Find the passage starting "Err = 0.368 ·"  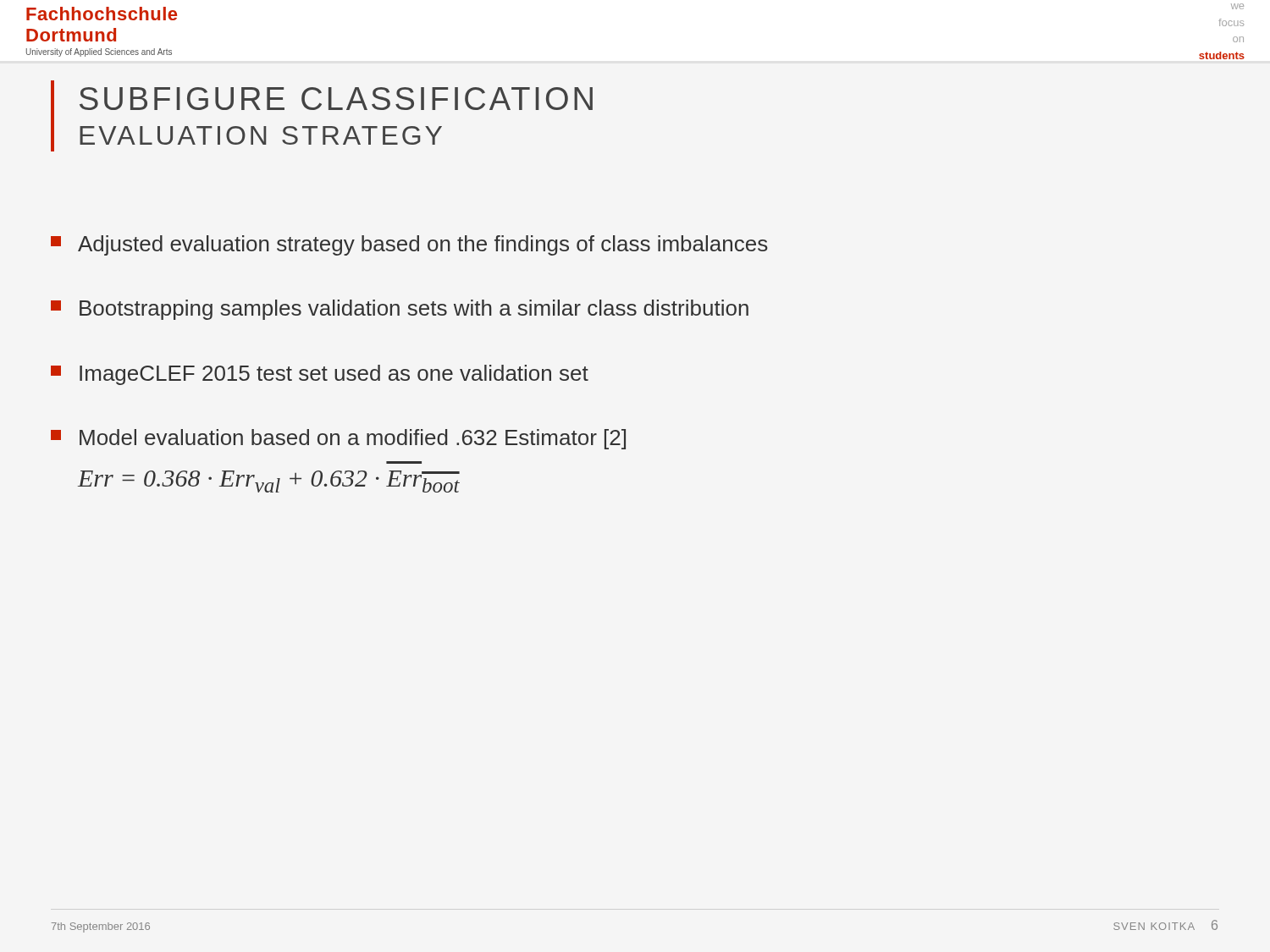click(x=269, y=480)
